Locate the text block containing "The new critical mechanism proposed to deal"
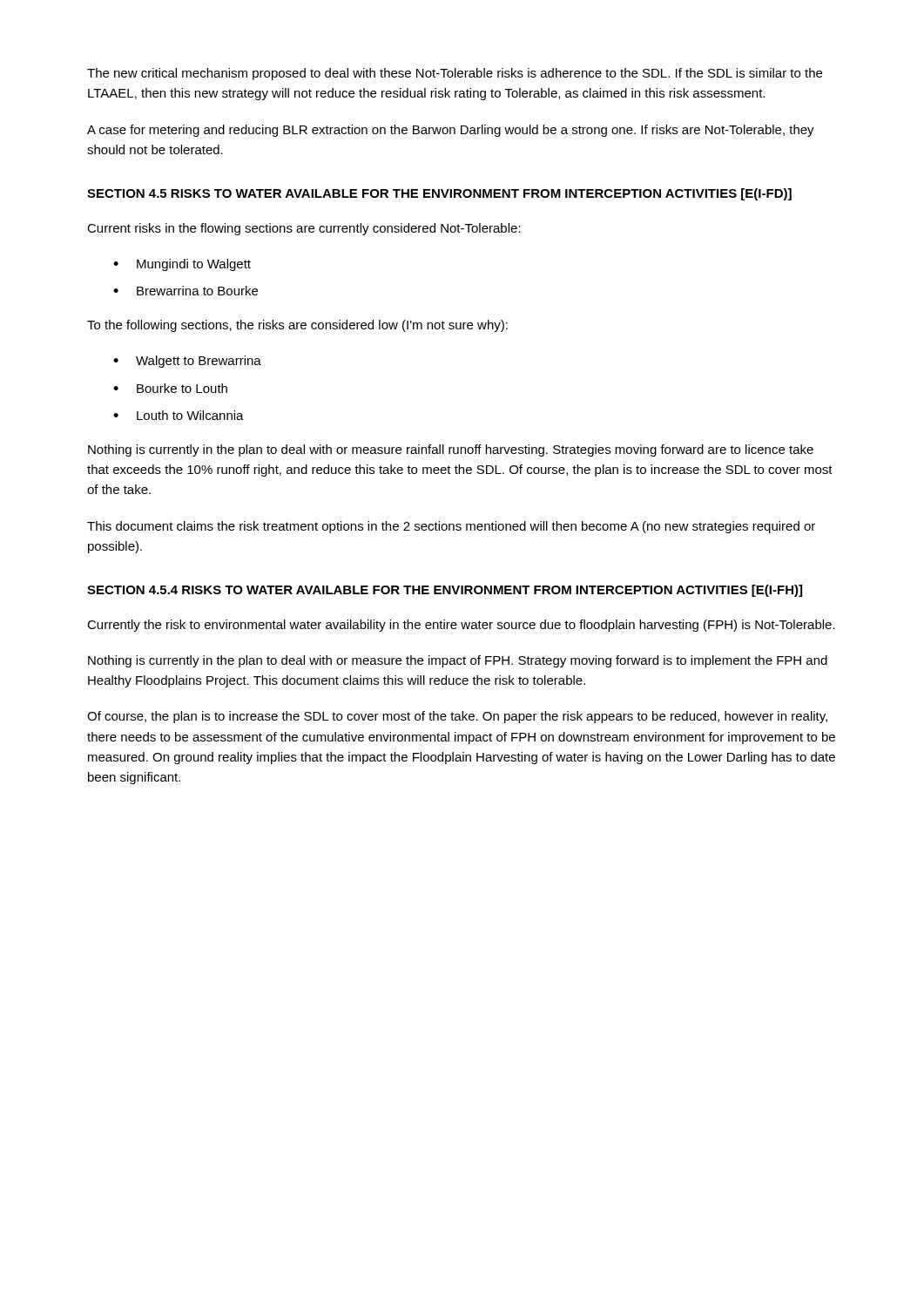924x1307 pixels. click(455, 83)
